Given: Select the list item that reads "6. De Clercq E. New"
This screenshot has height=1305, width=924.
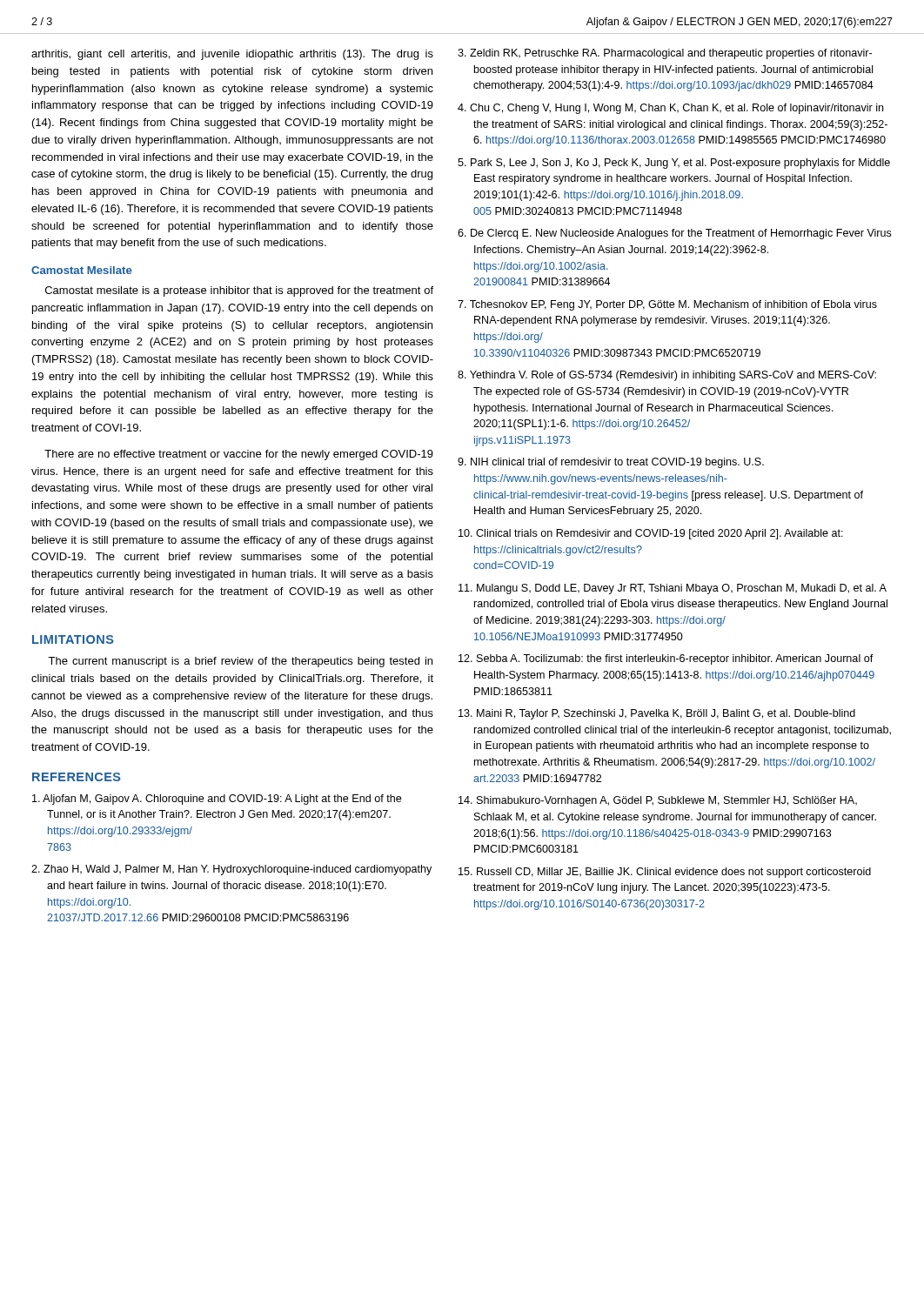Looking at the screenshot, I should click(675, 258).
